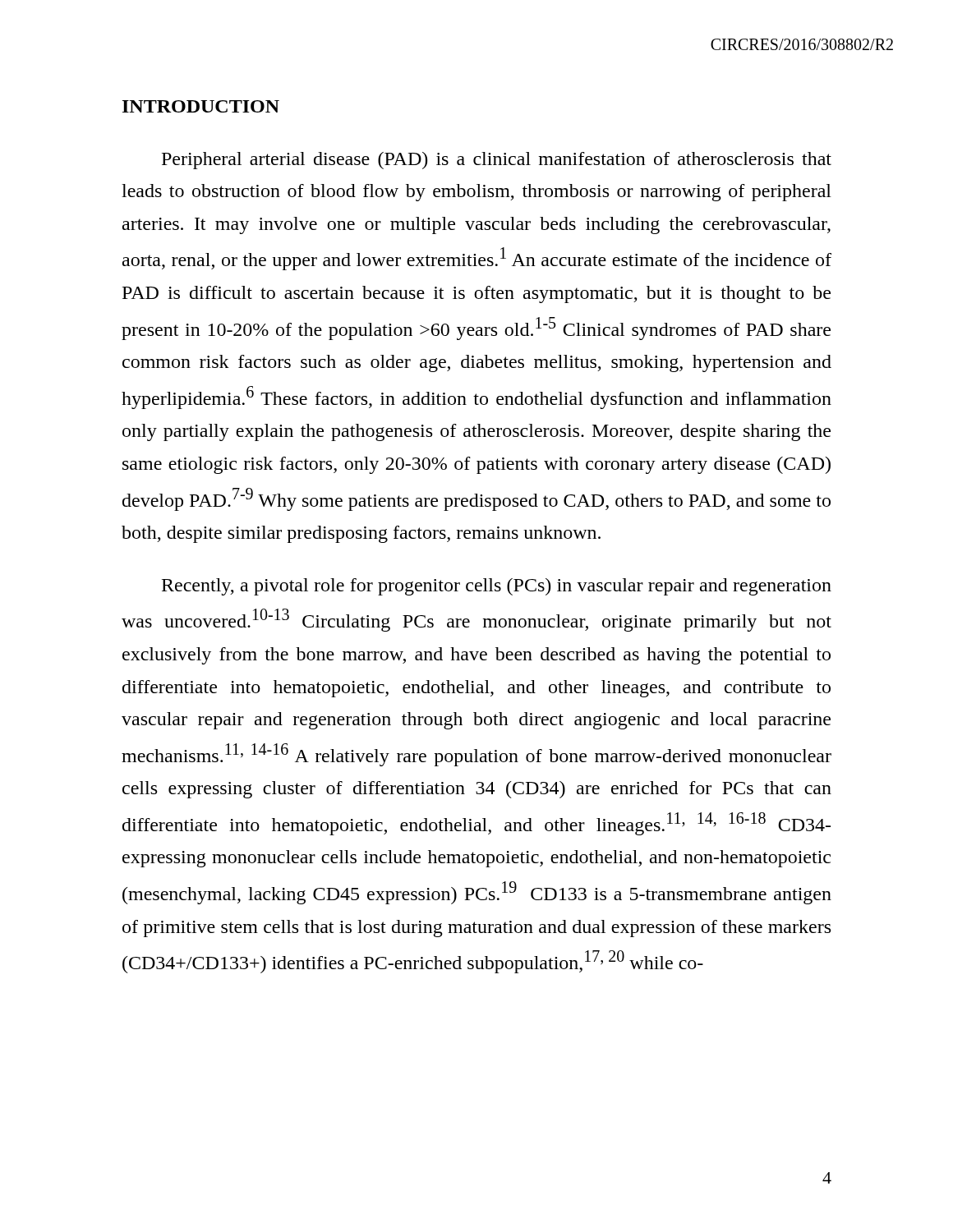Click on the element starting "Recently, a pivotal role for progenitor cells (PCs)"
This screenshot has height=1232, width=953.
(x=476, y=774)
